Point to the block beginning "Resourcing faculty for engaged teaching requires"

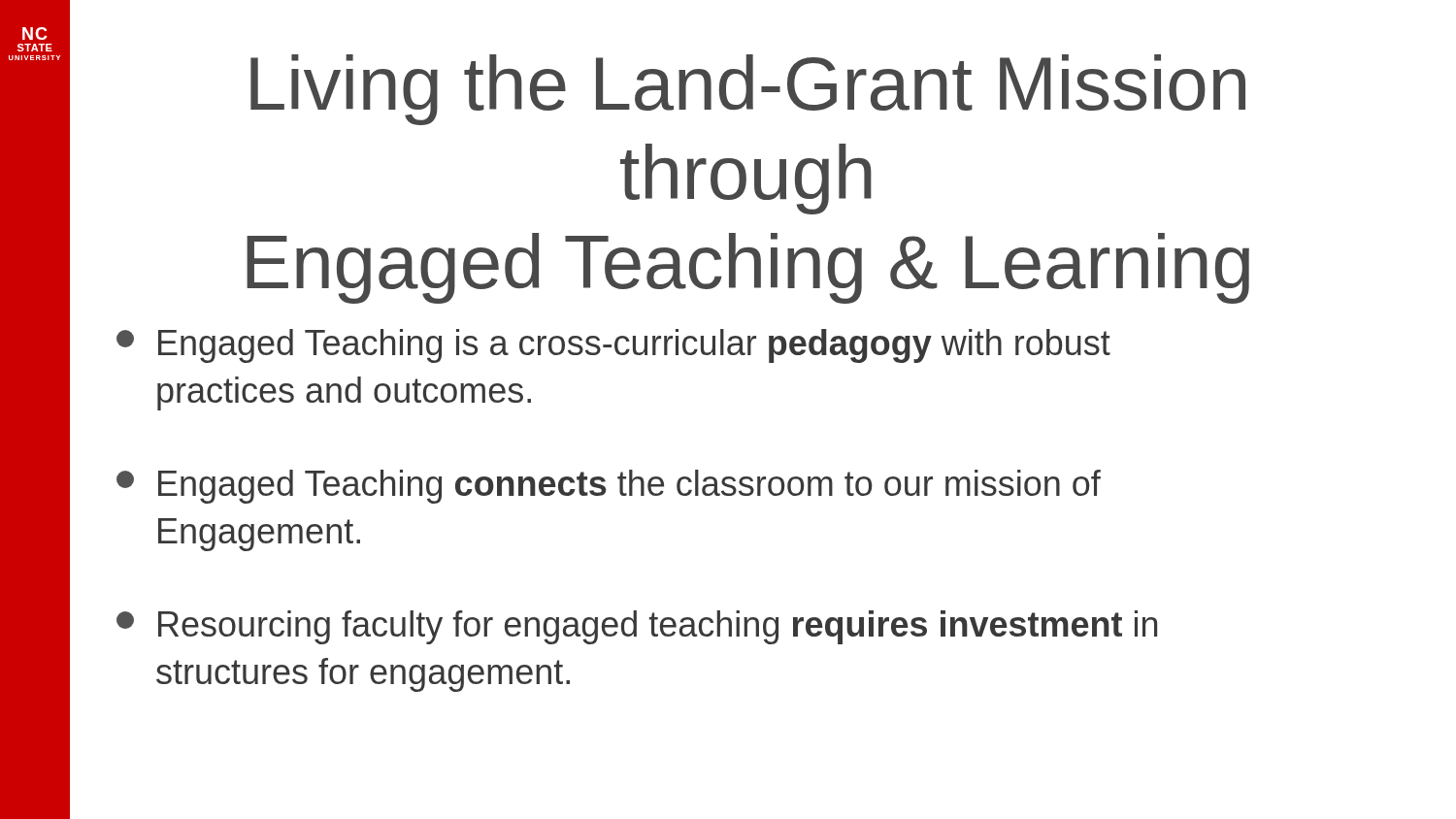[638, 649]
